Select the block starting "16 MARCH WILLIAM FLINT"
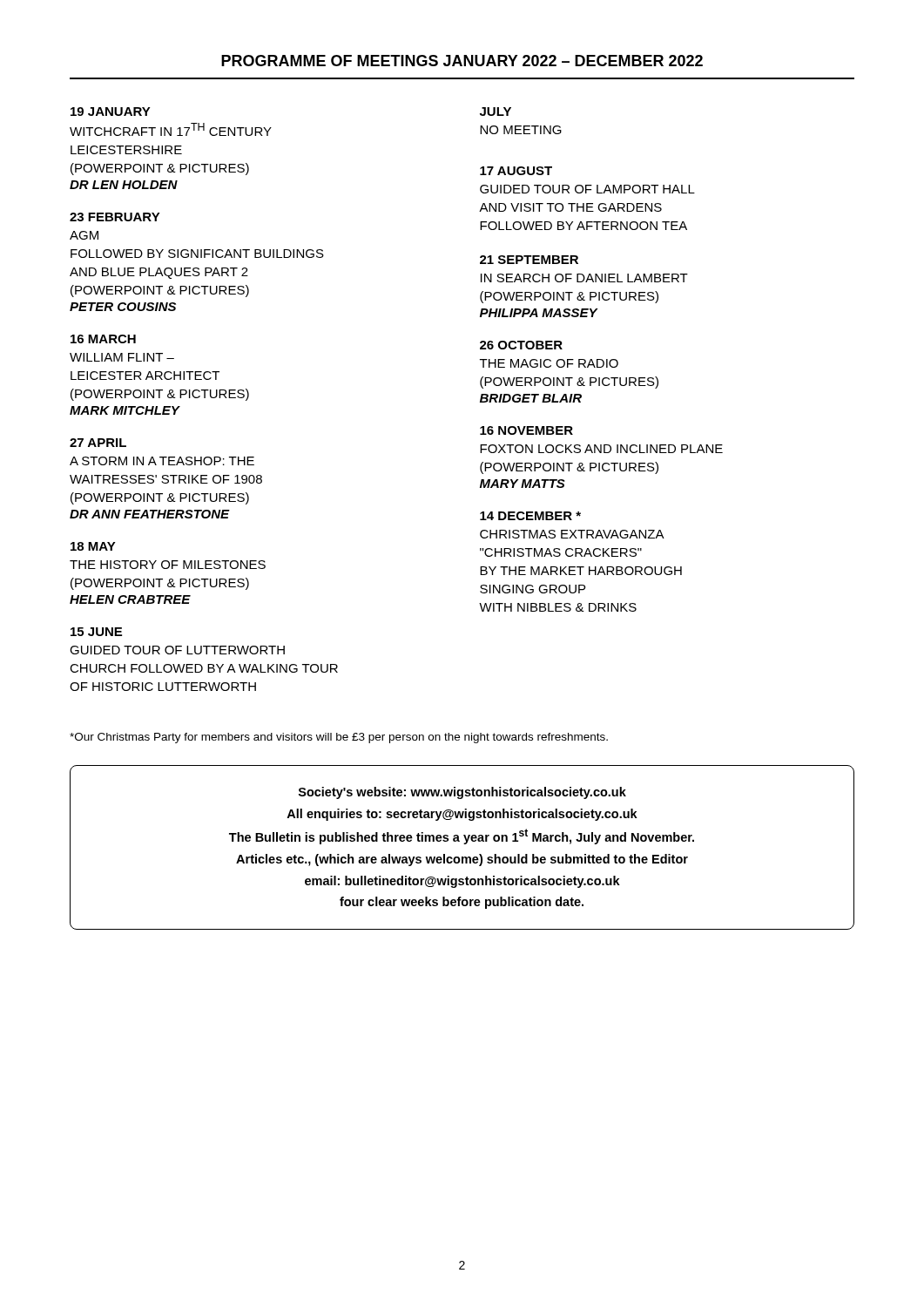 tap(103, 339)
